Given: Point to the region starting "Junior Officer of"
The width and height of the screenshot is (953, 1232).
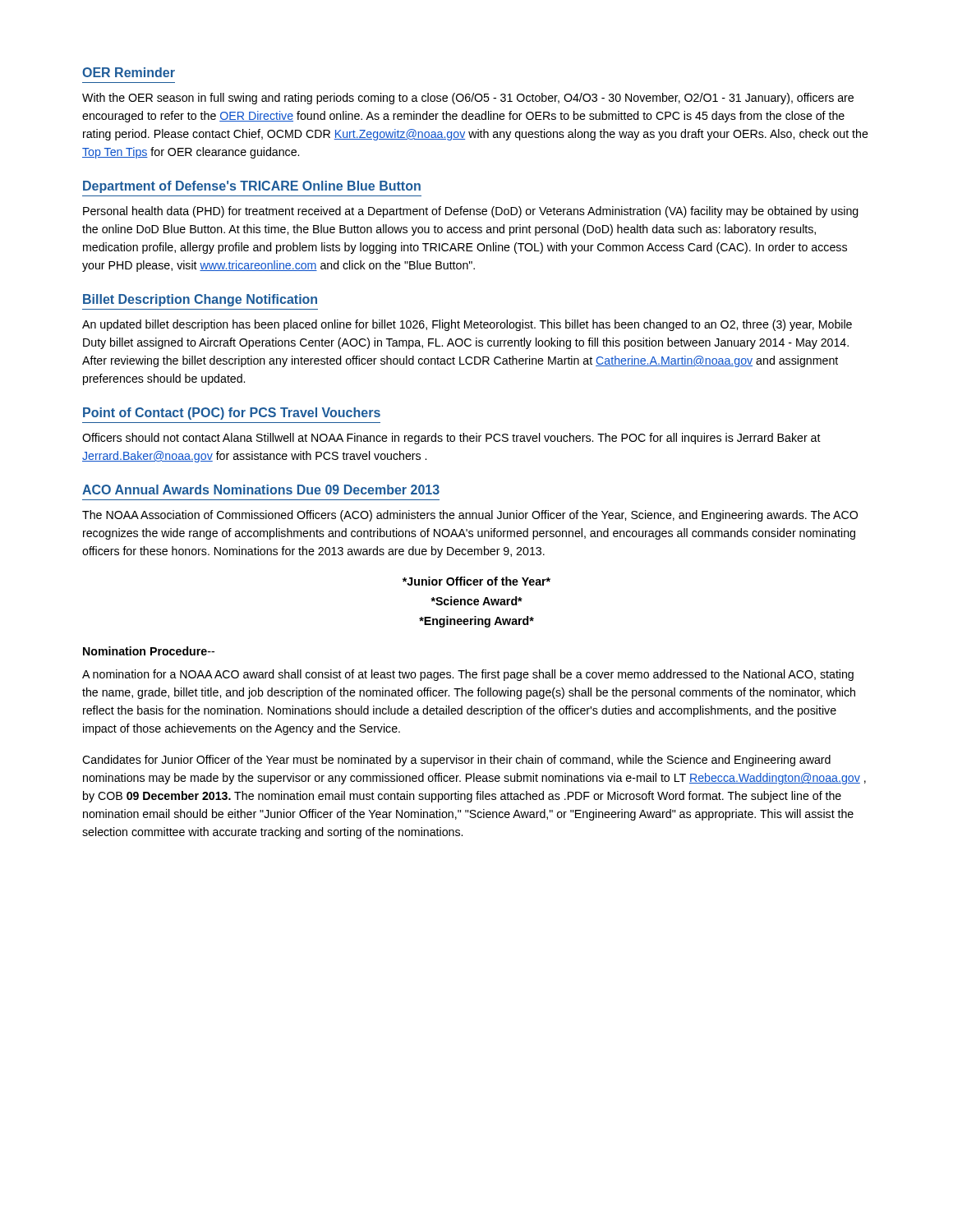Looking at the screenshot, I should (x=476, y=601).
